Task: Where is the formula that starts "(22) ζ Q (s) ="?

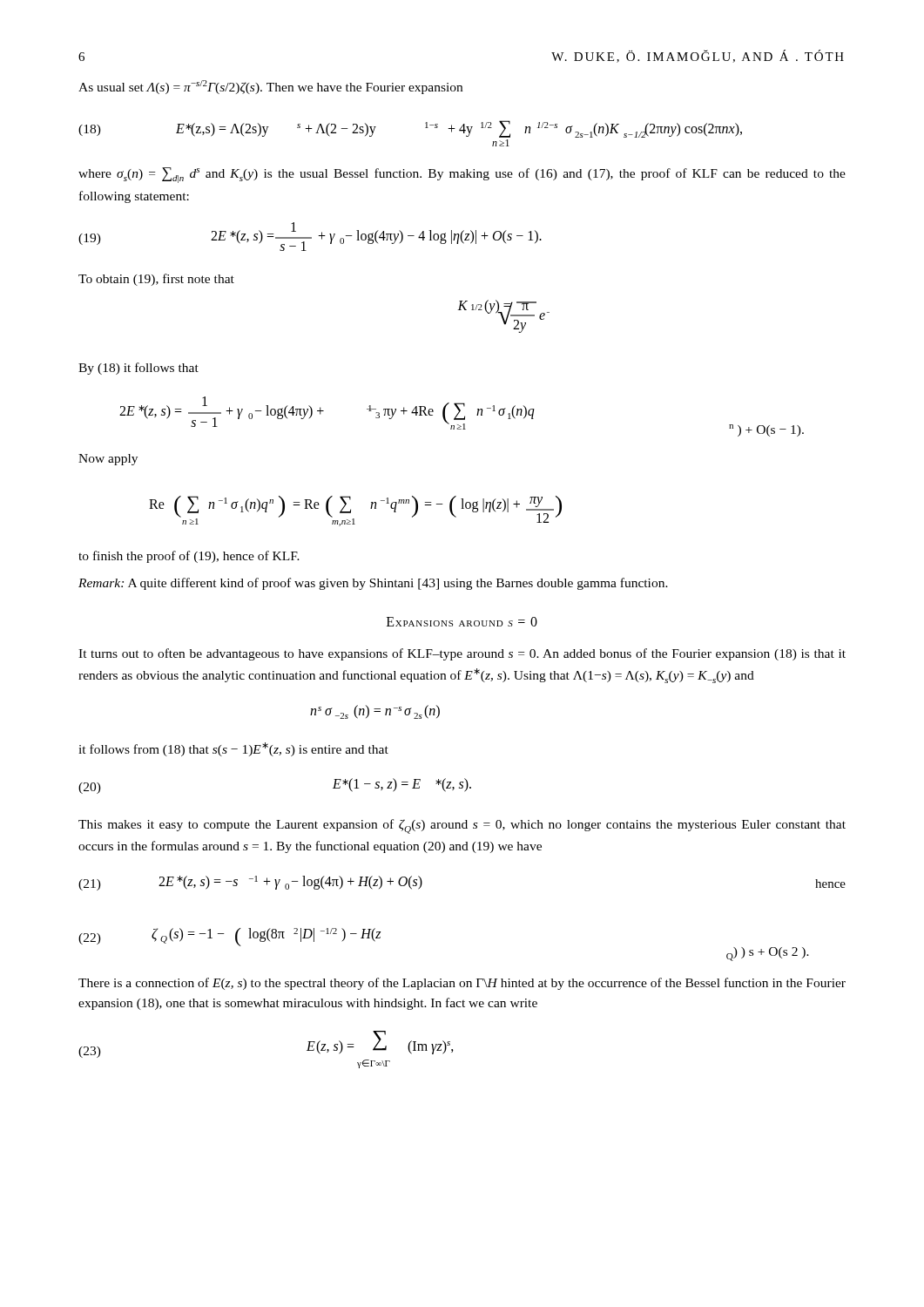Action: click(238, 944)
